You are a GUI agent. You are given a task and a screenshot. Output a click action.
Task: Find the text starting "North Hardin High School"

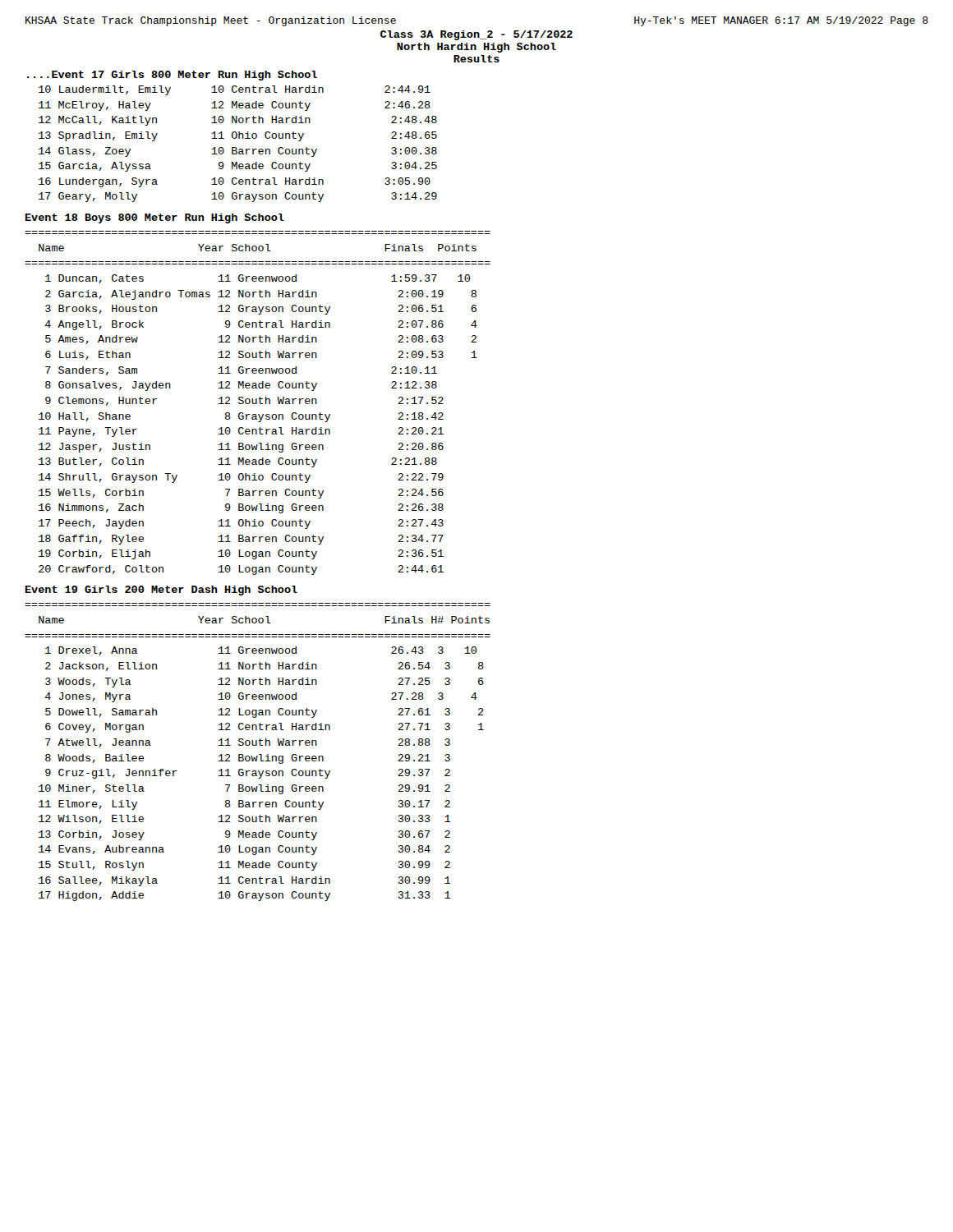(x=476, y=47)
